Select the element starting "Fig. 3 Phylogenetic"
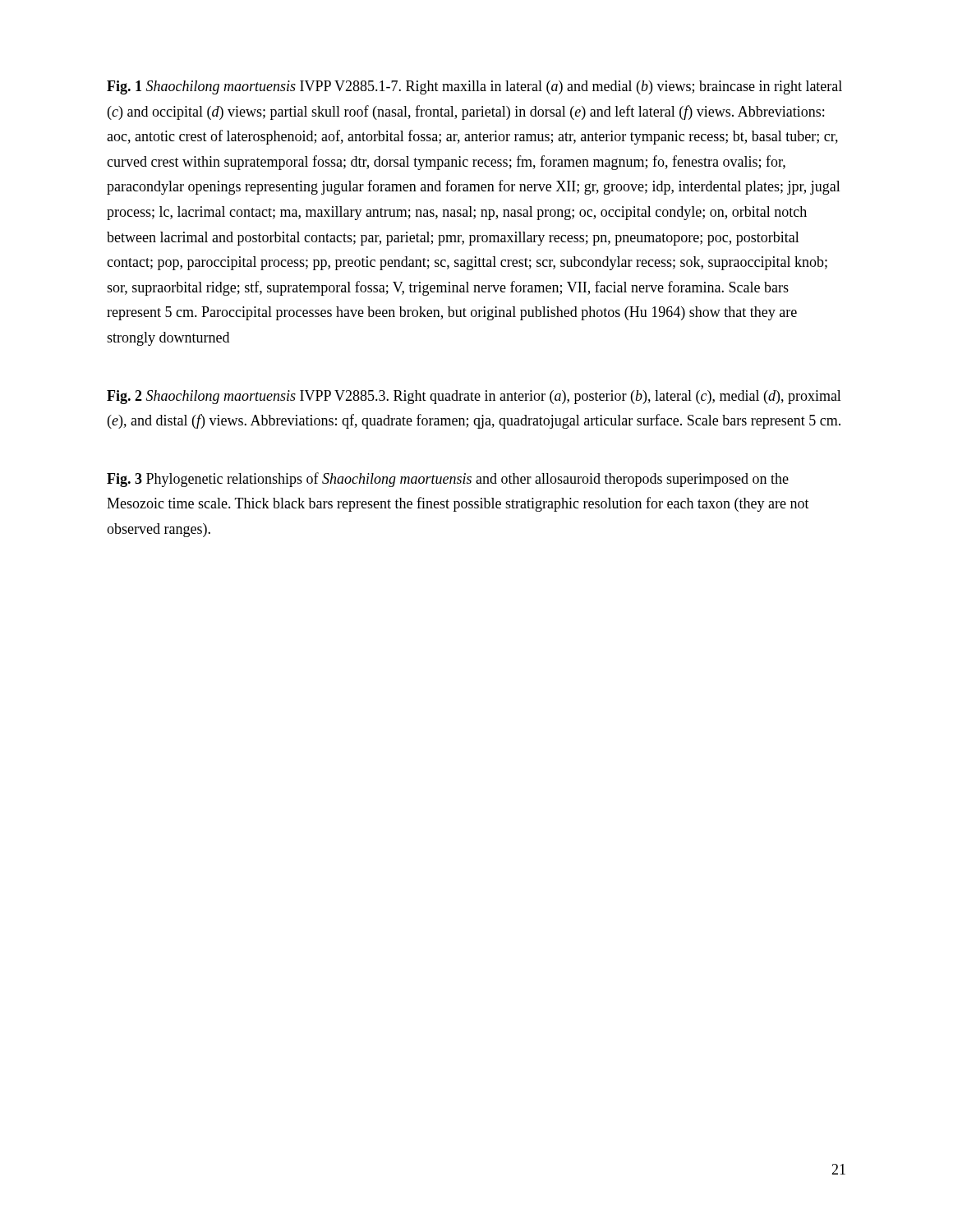953x1232 pixels. [x=458, y=504]
